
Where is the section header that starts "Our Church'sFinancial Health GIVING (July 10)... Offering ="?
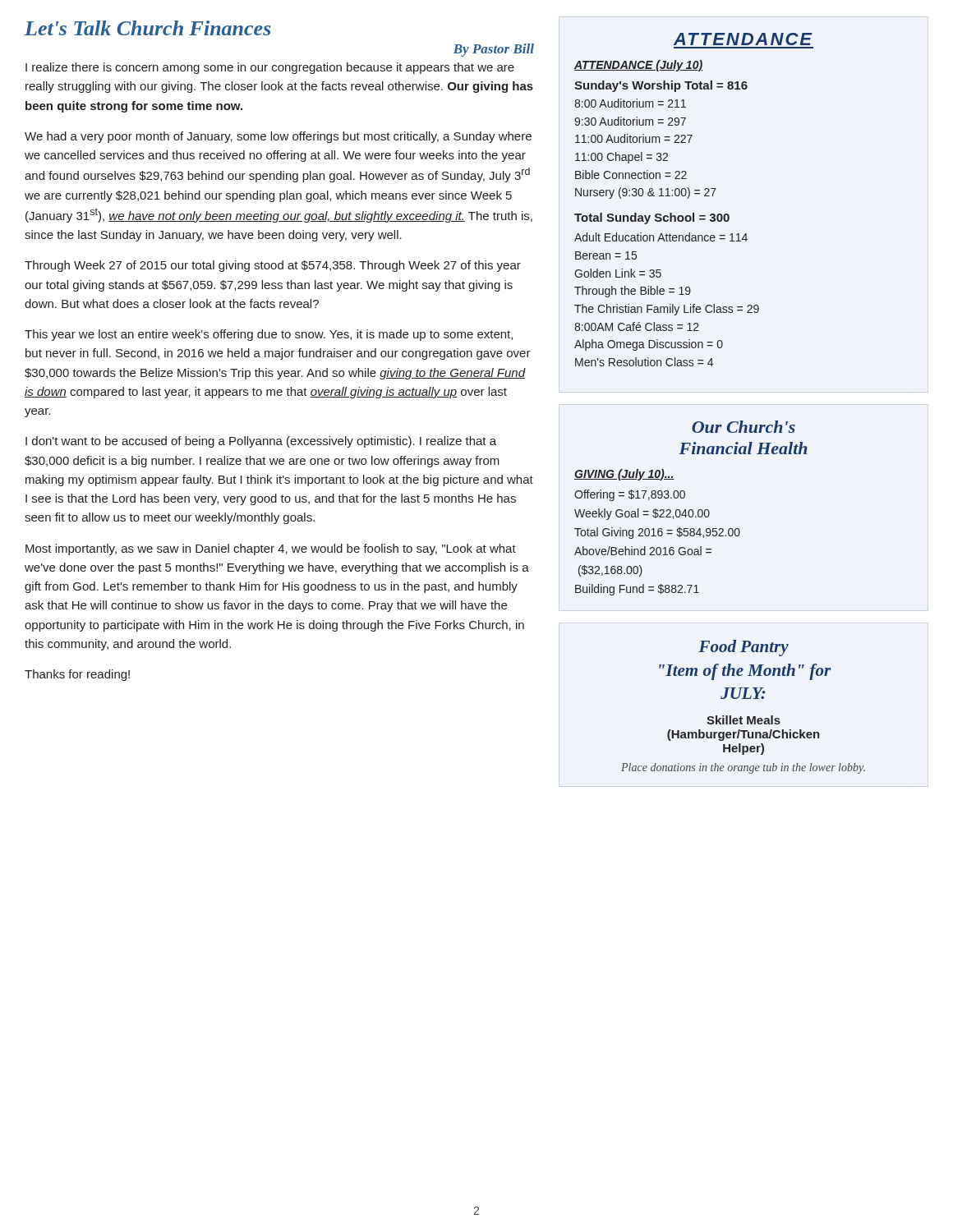tap(744, 427)
